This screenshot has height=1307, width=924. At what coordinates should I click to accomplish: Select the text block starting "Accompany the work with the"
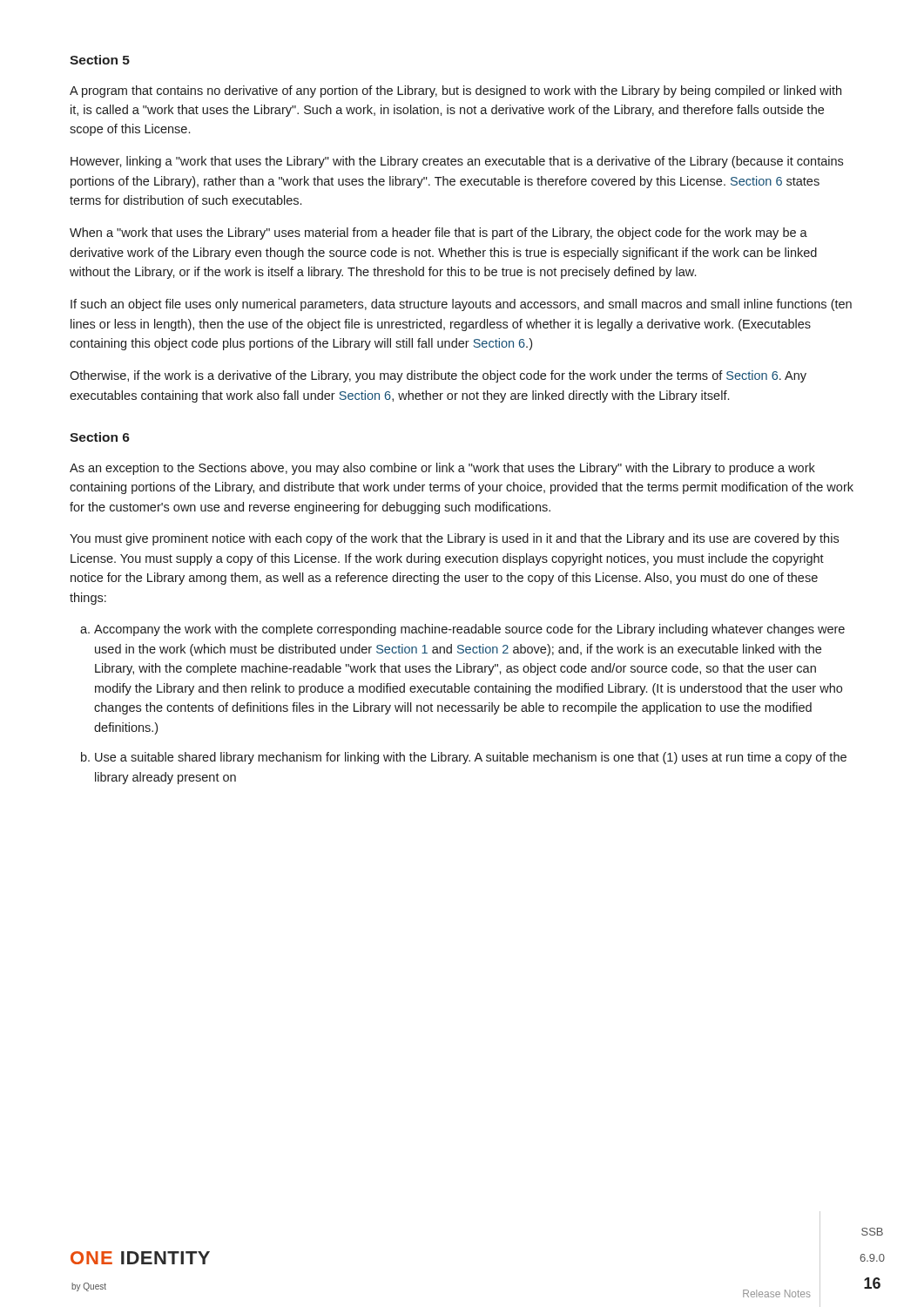(x=474, y=679)
